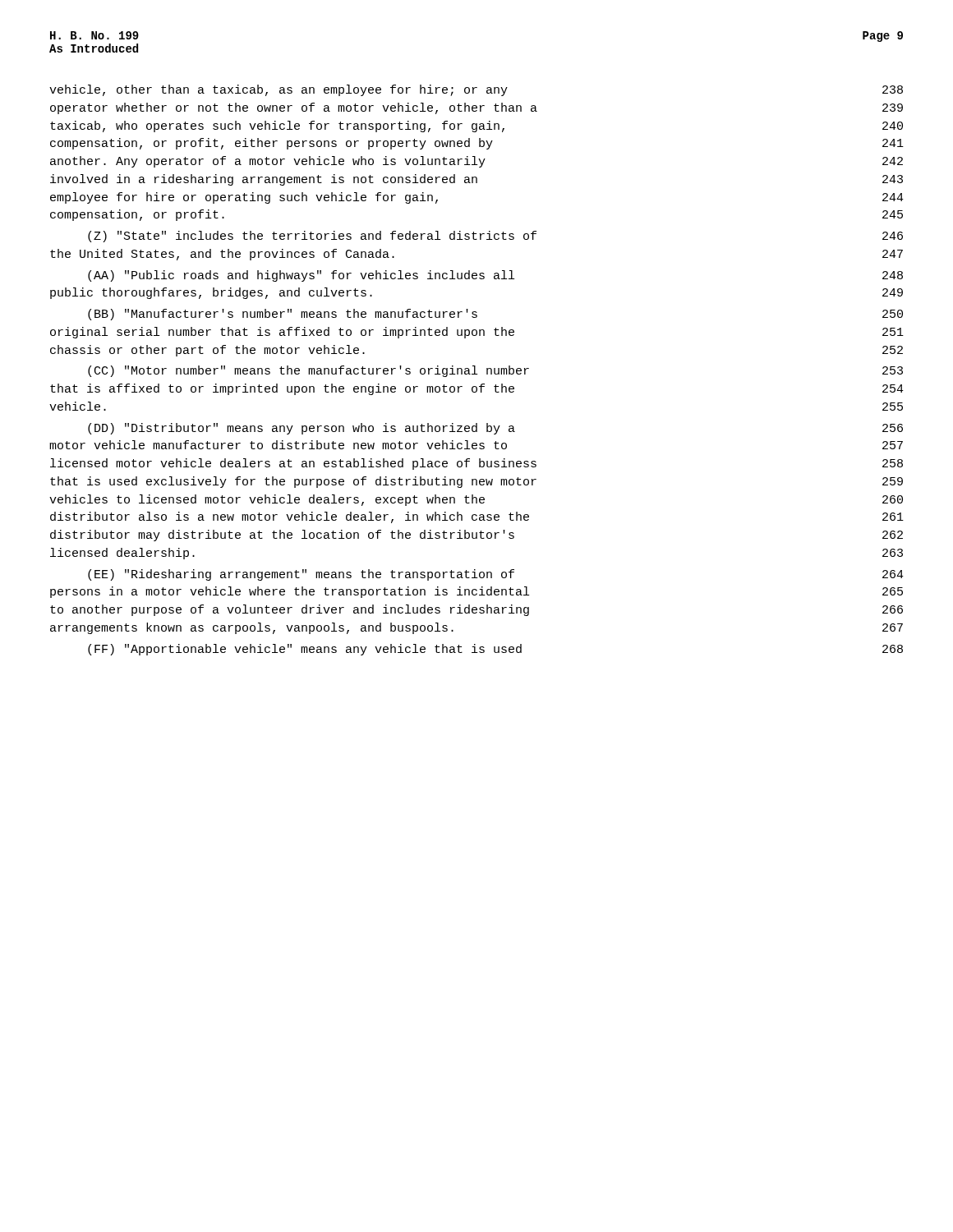The width and height of the screenshot is (953, 1232).
Task: Locate the region starting "(CC) "Motor number" means the manufacturer's original"
Action: [x=476, y=390]
